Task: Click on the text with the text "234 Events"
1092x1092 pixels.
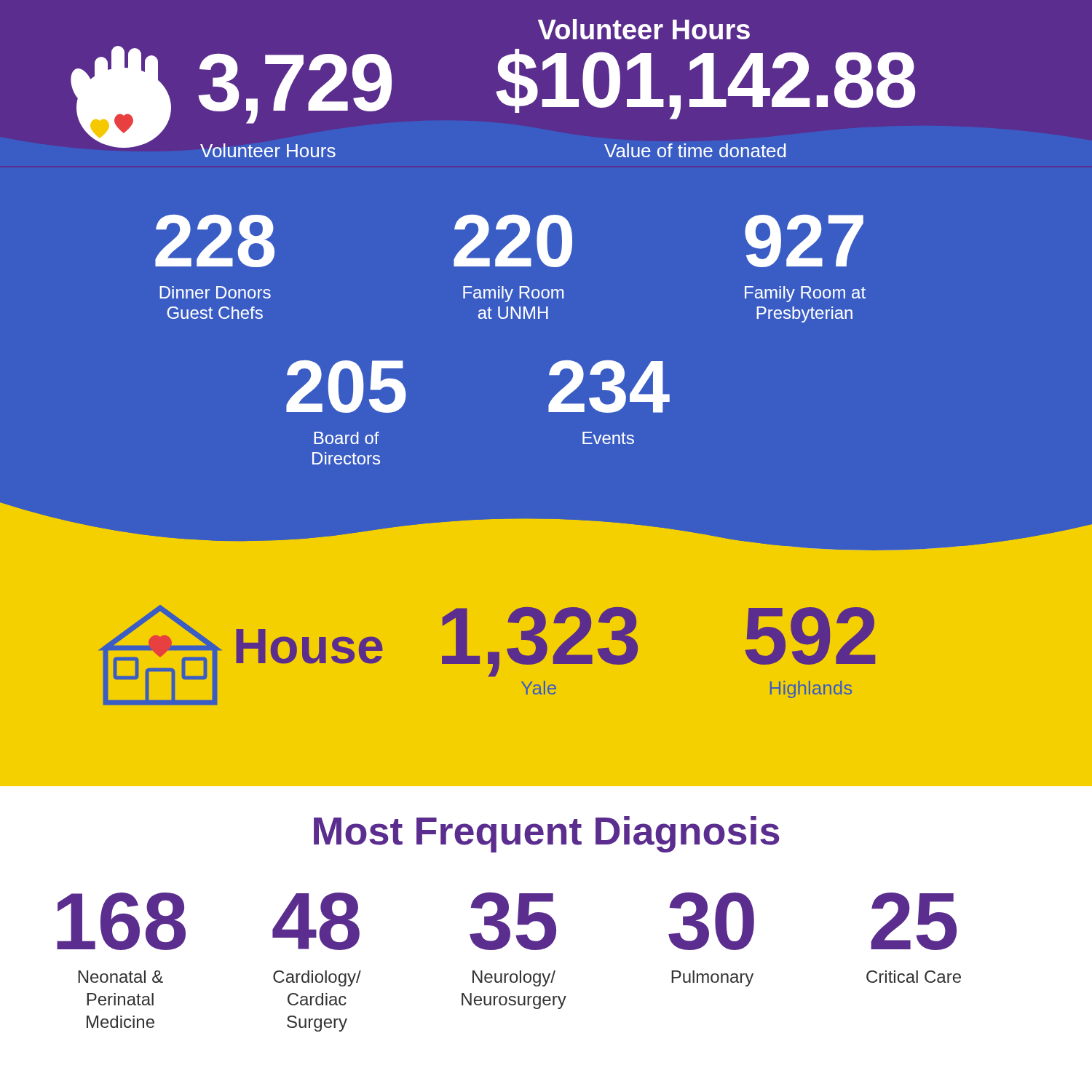Action: [608, 399]
